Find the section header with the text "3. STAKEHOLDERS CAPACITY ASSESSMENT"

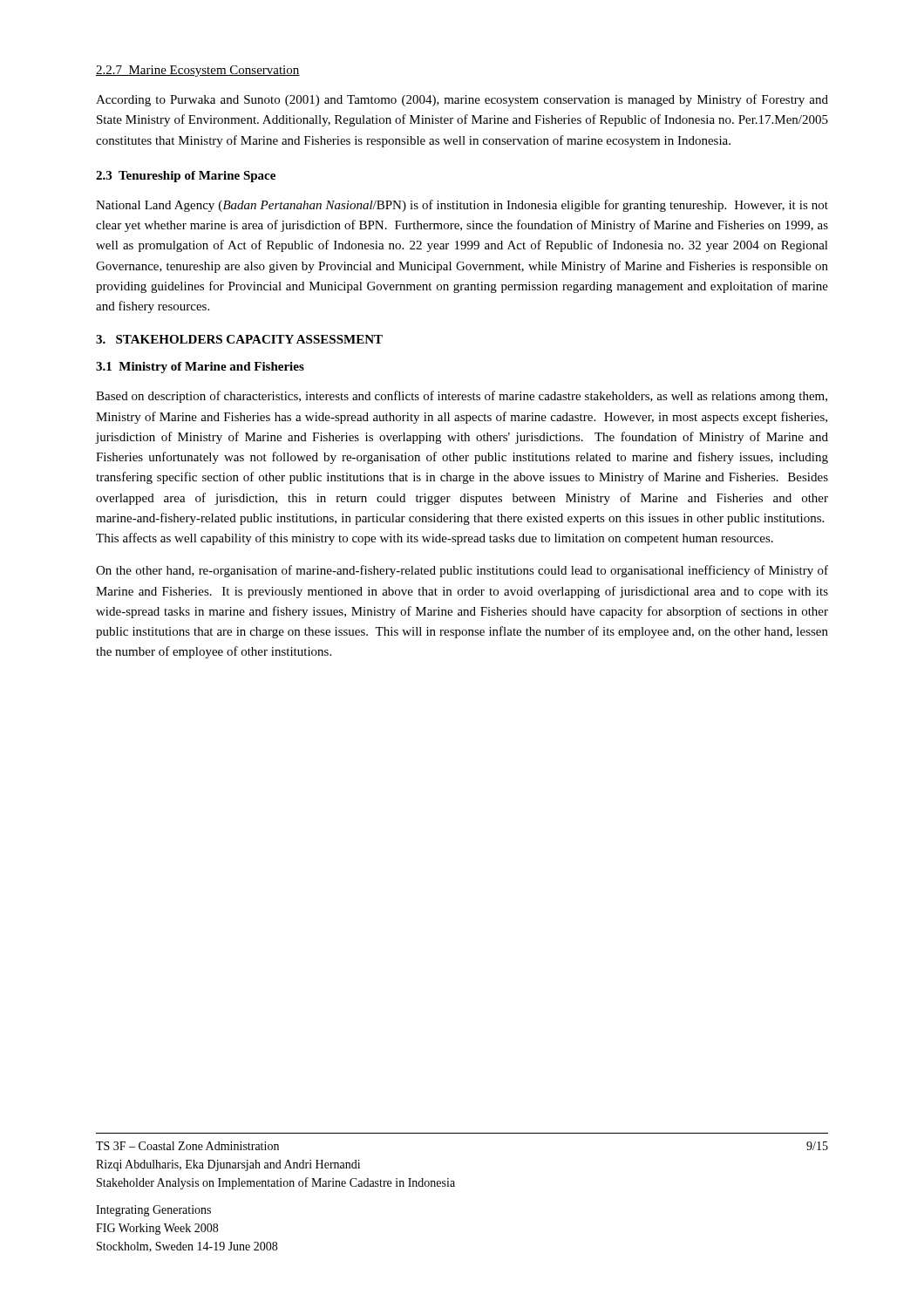coord(239,339)
